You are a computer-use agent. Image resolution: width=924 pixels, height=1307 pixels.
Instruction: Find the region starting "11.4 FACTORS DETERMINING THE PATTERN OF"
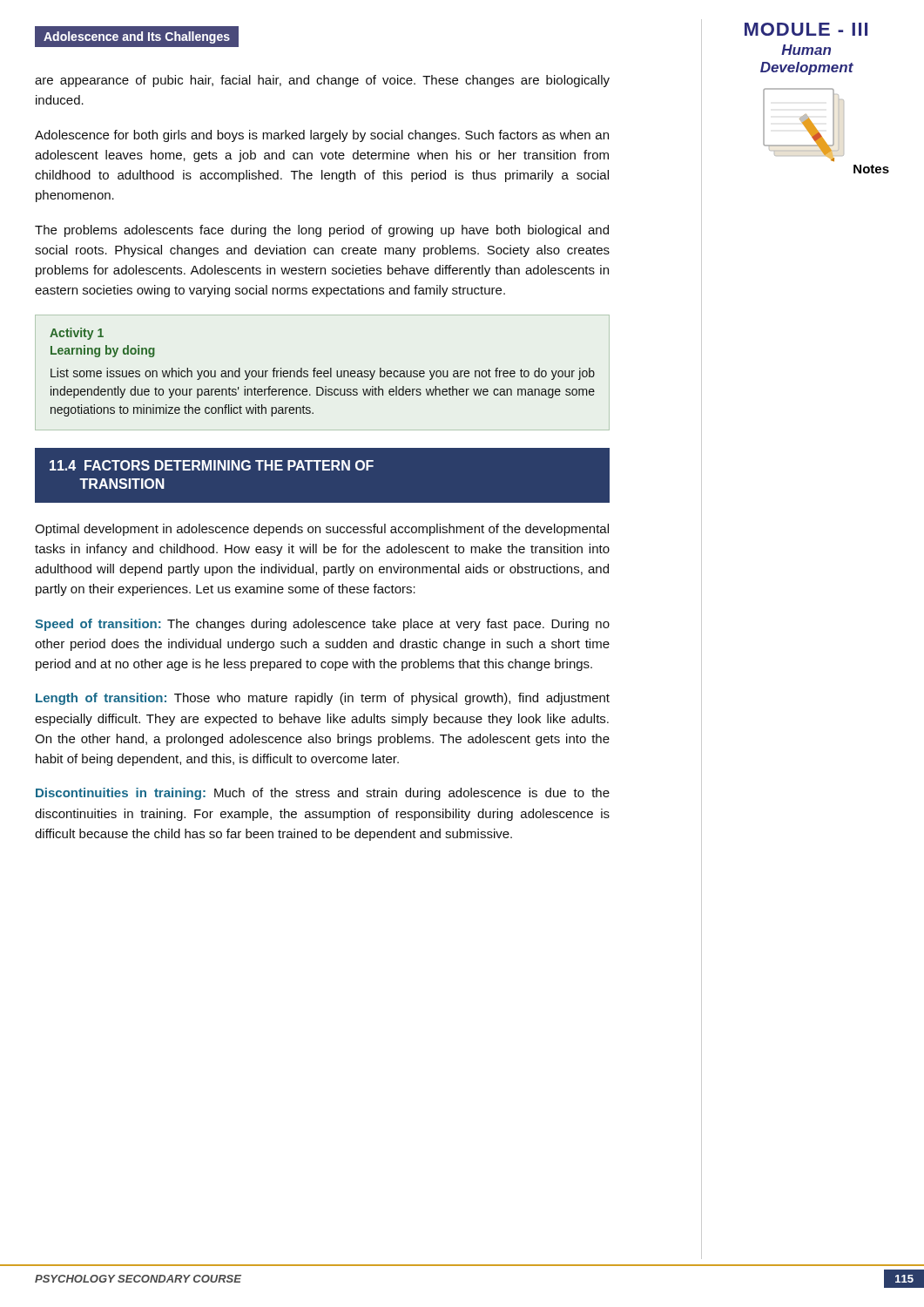click(x=211, y=475)
